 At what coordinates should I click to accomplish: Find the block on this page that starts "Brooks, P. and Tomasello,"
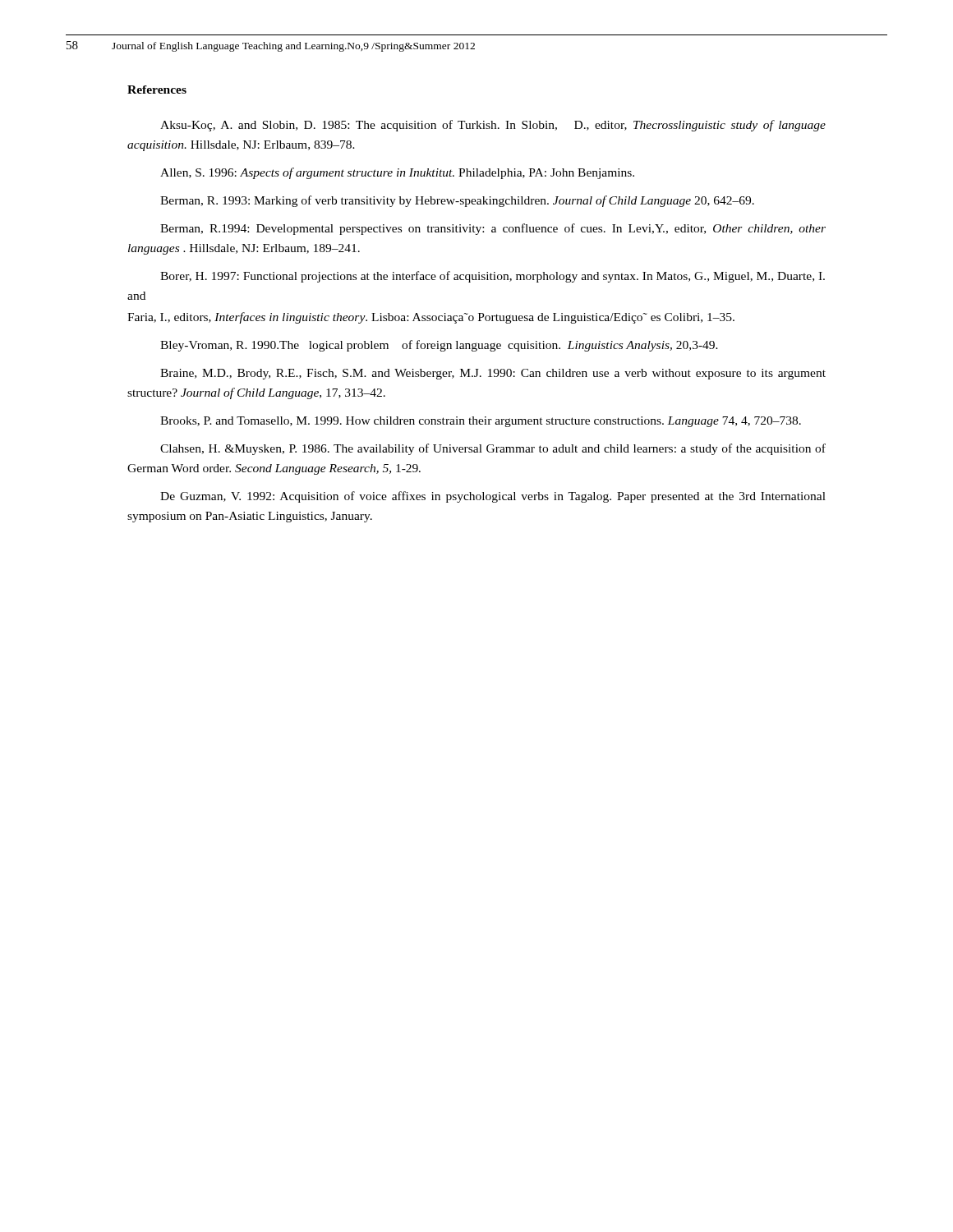481,420
